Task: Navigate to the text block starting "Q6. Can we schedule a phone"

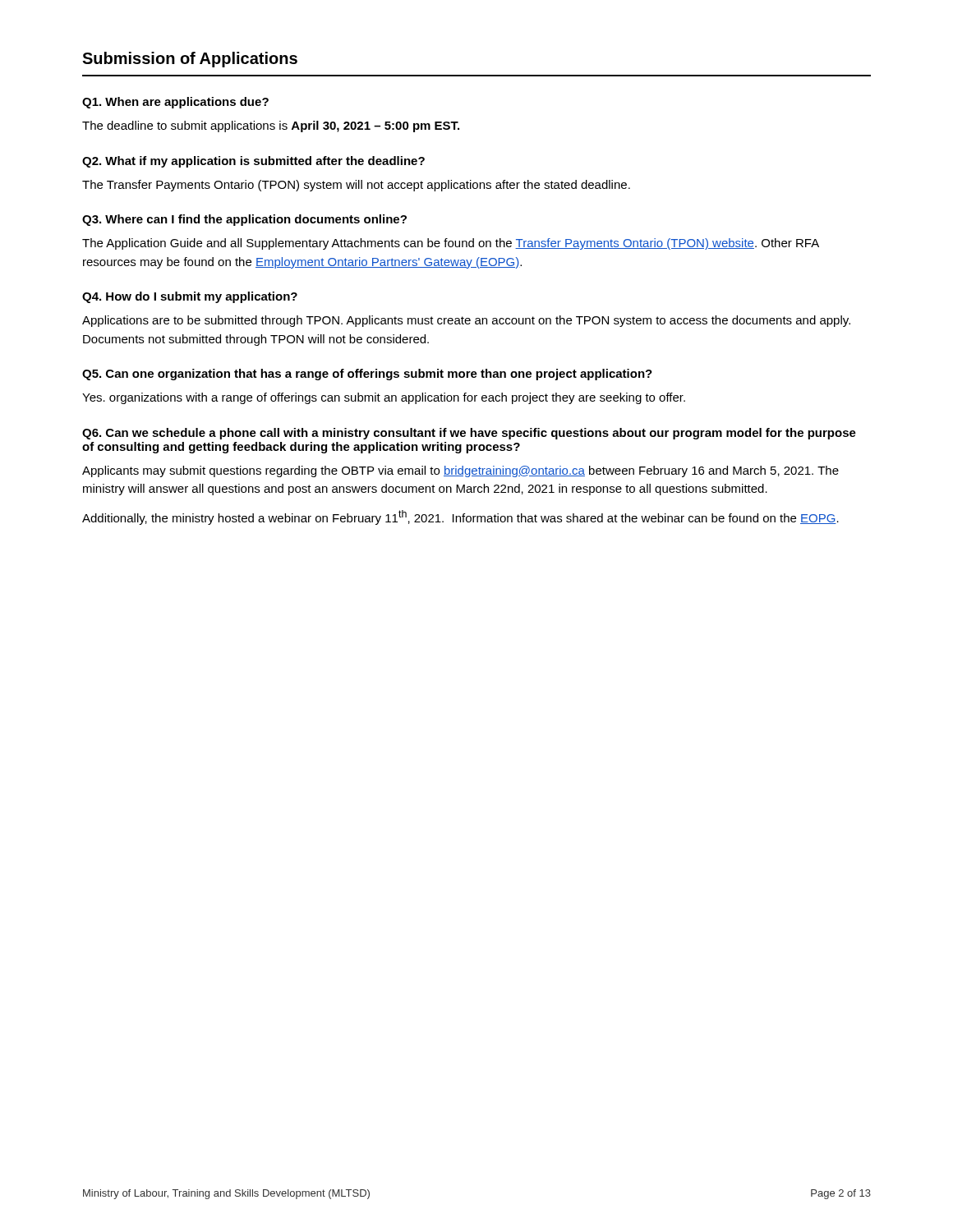Action: (x=469, y=439)
